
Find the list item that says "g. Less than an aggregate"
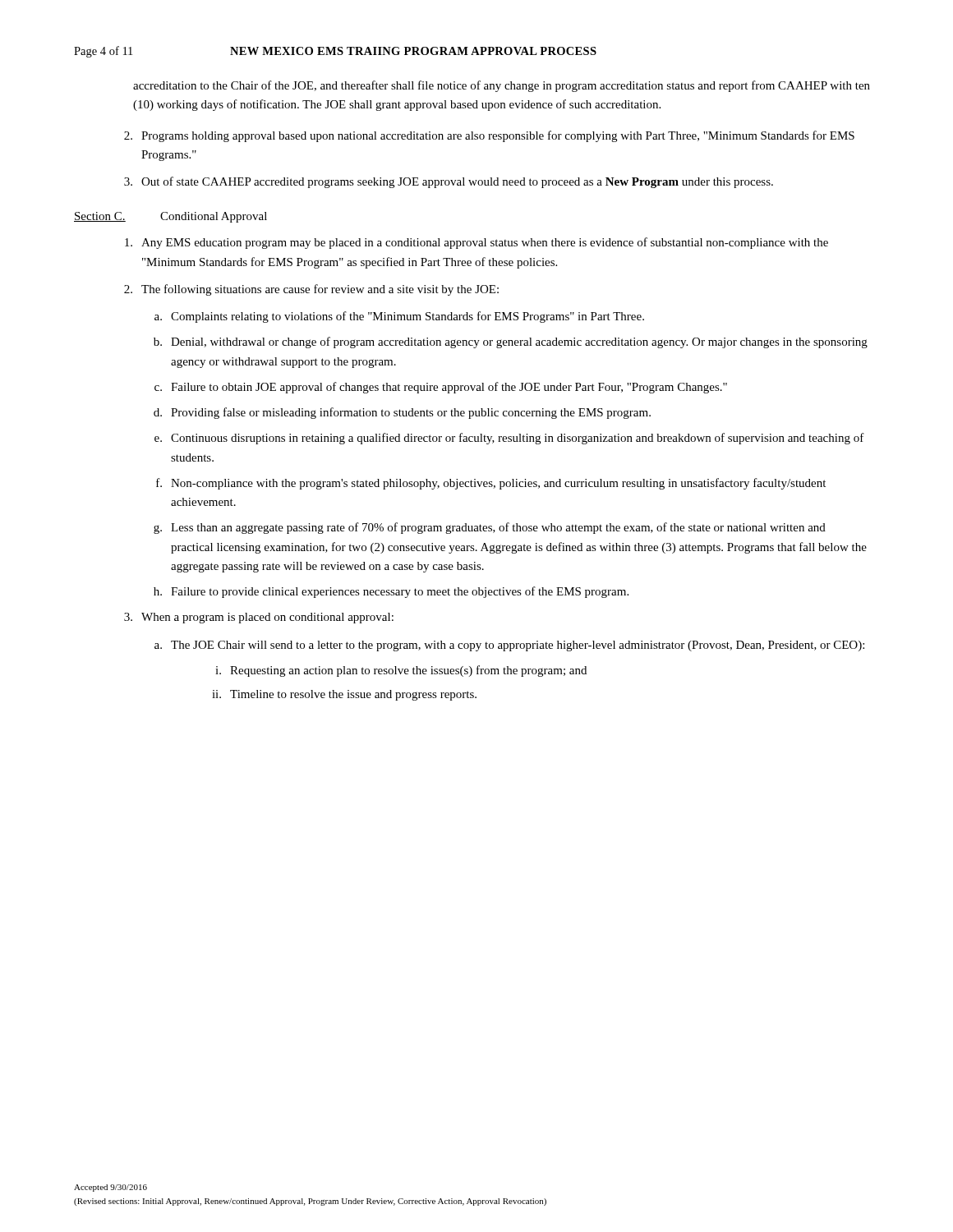[502, 547]
